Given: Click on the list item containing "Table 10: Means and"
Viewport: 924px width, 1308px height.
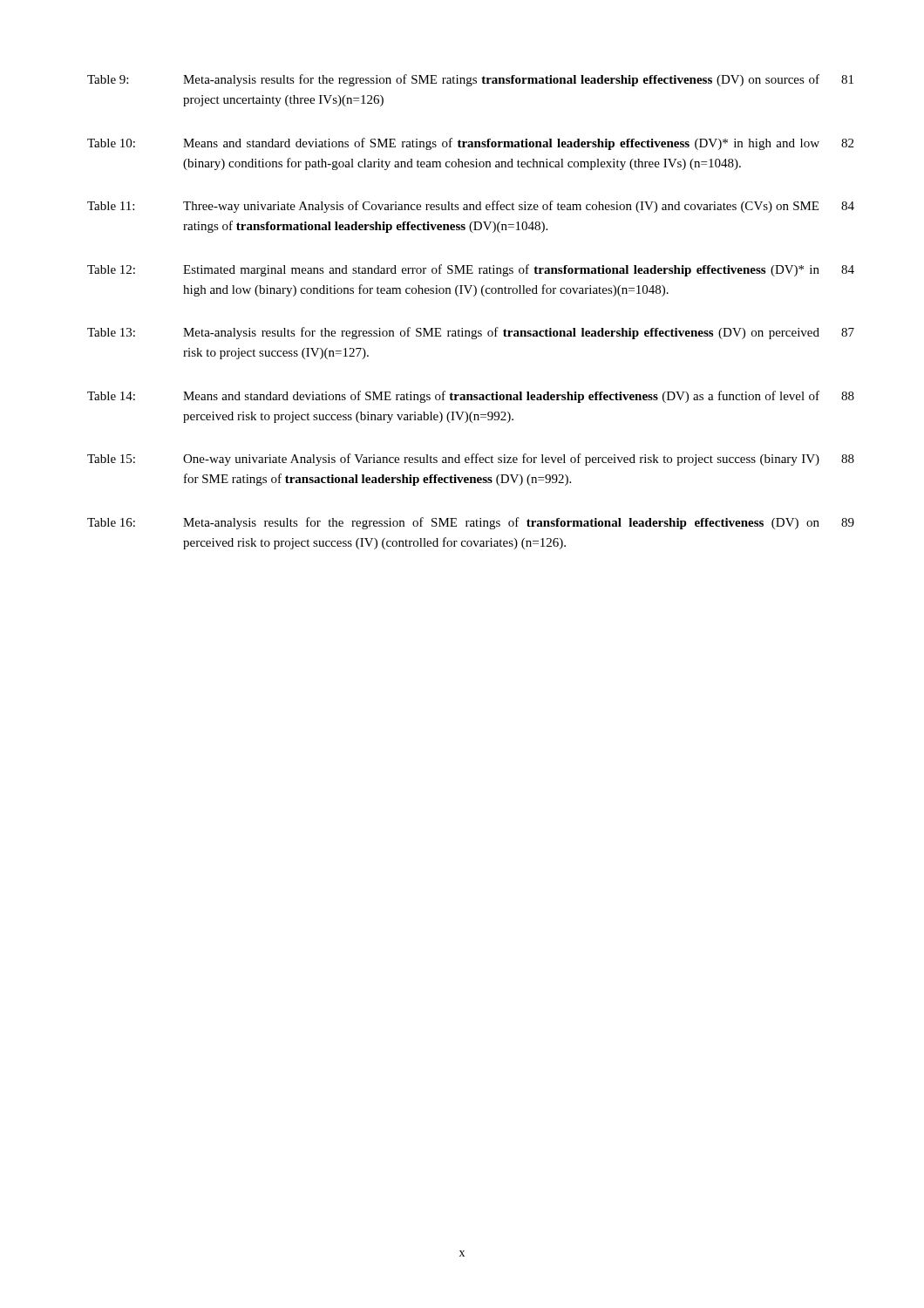Looking at the screenshot, I should (471, 153).
